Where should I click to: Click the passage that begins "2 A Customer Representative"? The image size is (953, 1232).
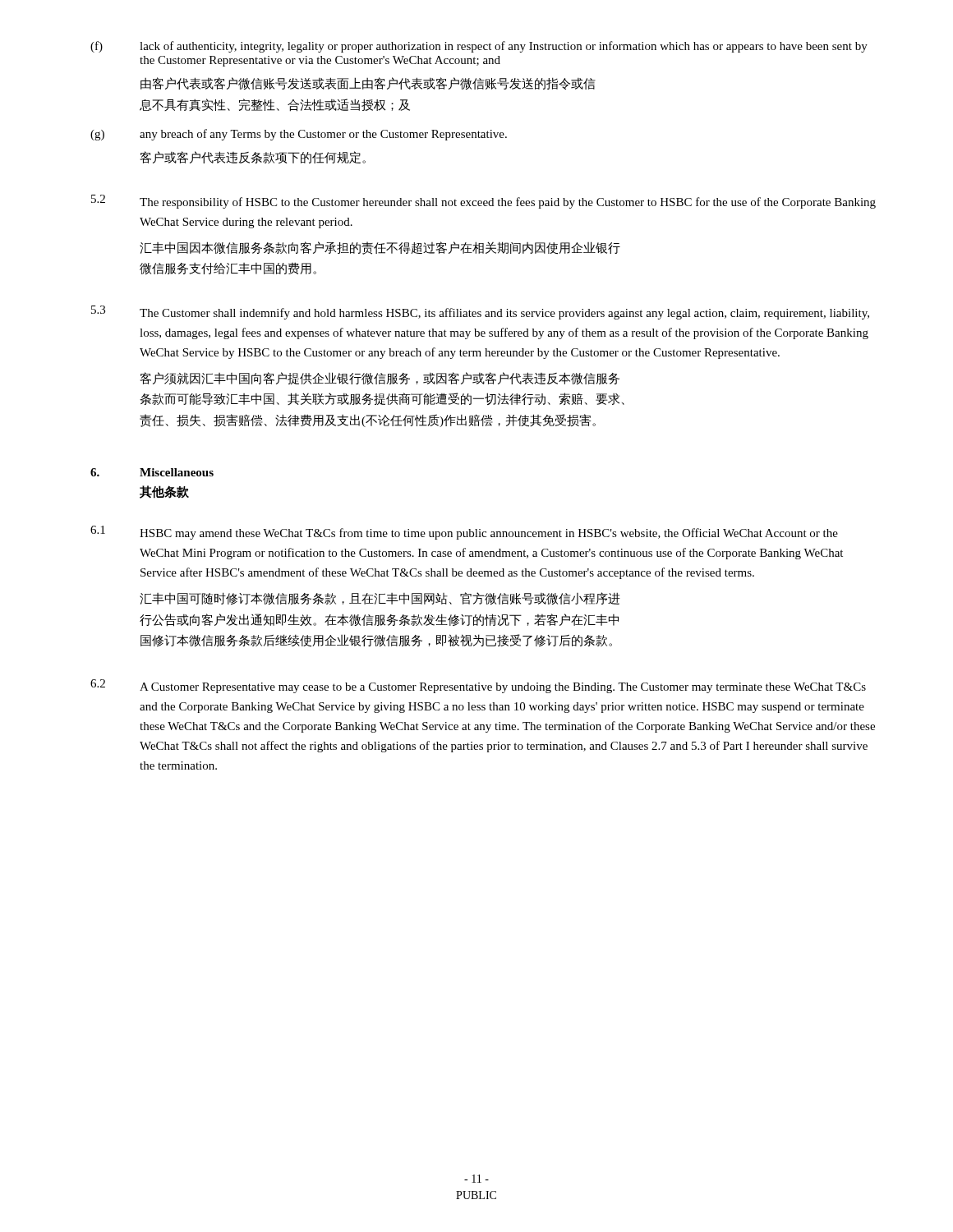[485, 726]
